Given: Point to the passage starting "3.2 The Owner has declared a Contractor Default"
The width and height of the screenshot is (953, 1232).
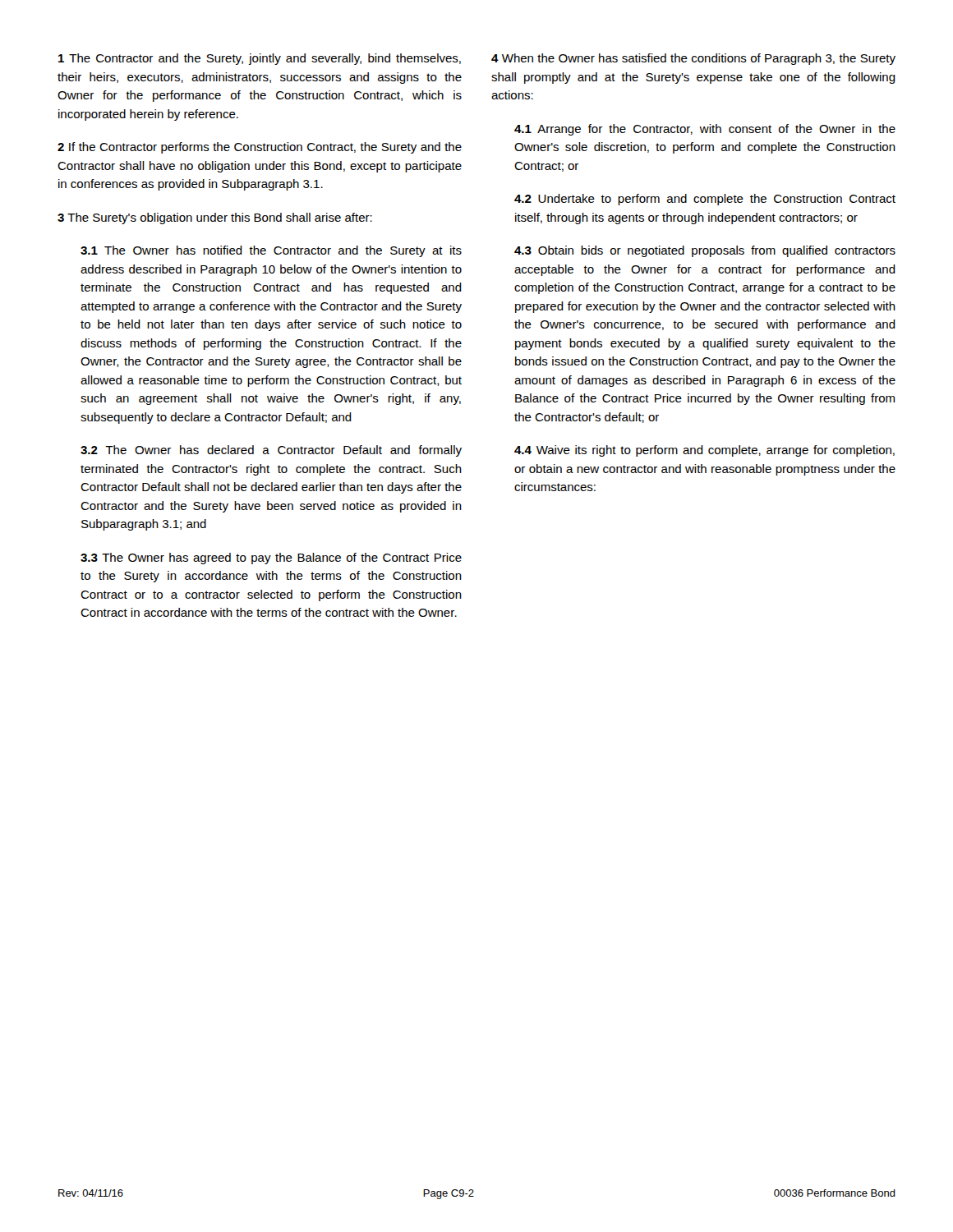Looking at the screenshot, I should point(271,487).
